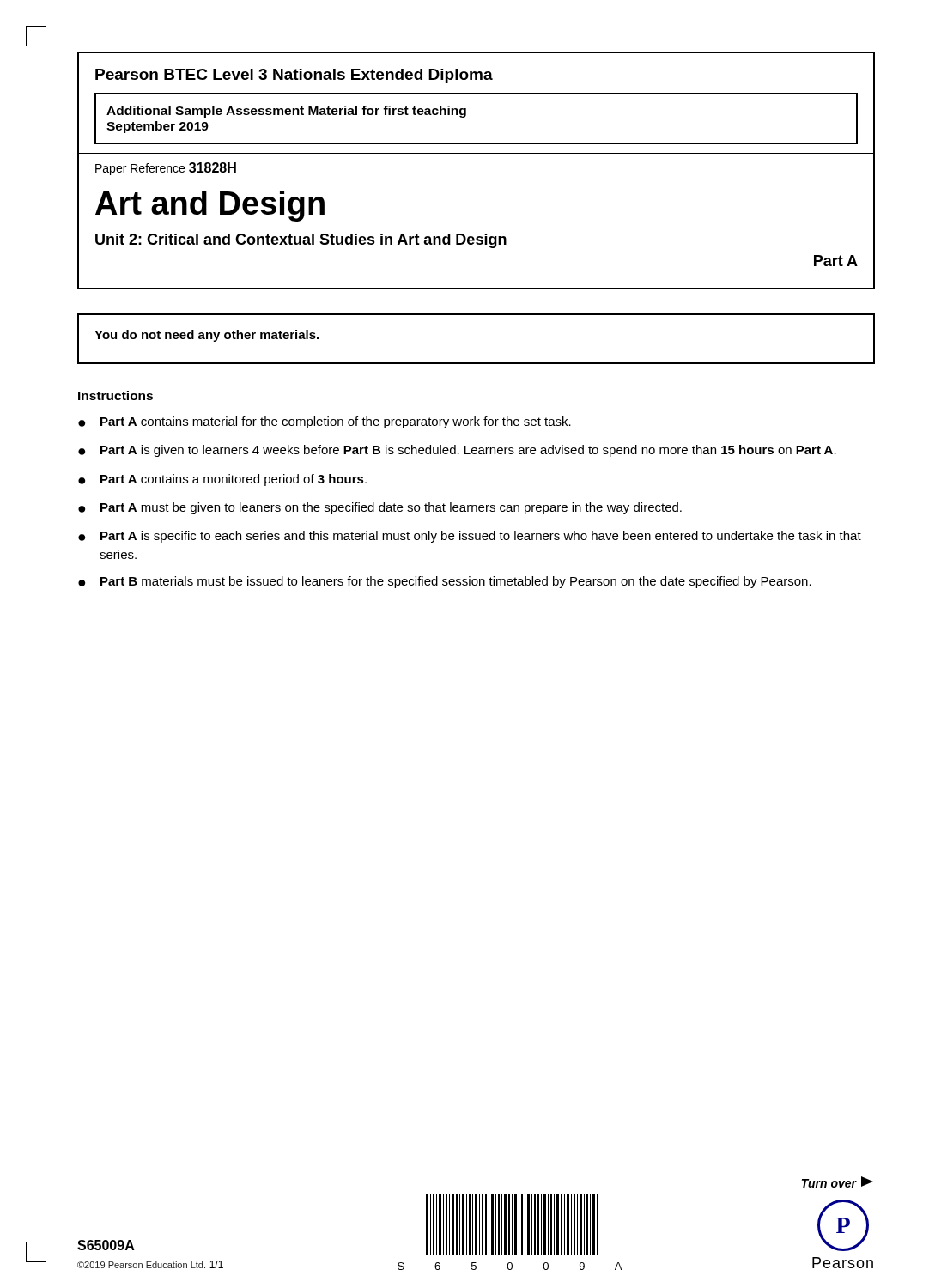Point to the text starting "Additional Sample Assessment"
Screen dimensions: 1288x935
pyautogui.click(x=287, y=118)
